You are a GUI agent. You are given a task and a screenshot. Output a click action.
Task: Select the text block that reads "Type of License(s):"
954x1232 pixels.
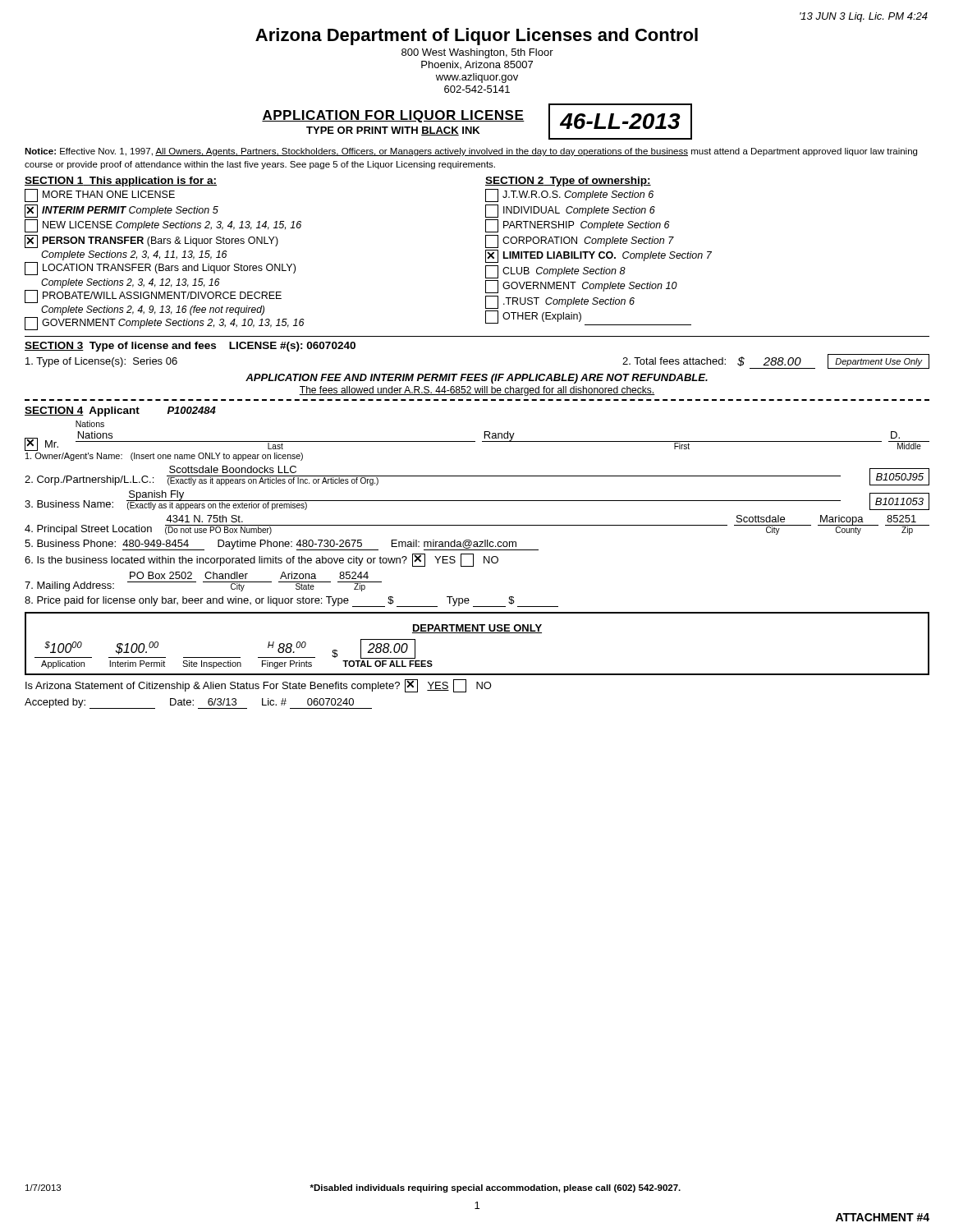[101, 361]
